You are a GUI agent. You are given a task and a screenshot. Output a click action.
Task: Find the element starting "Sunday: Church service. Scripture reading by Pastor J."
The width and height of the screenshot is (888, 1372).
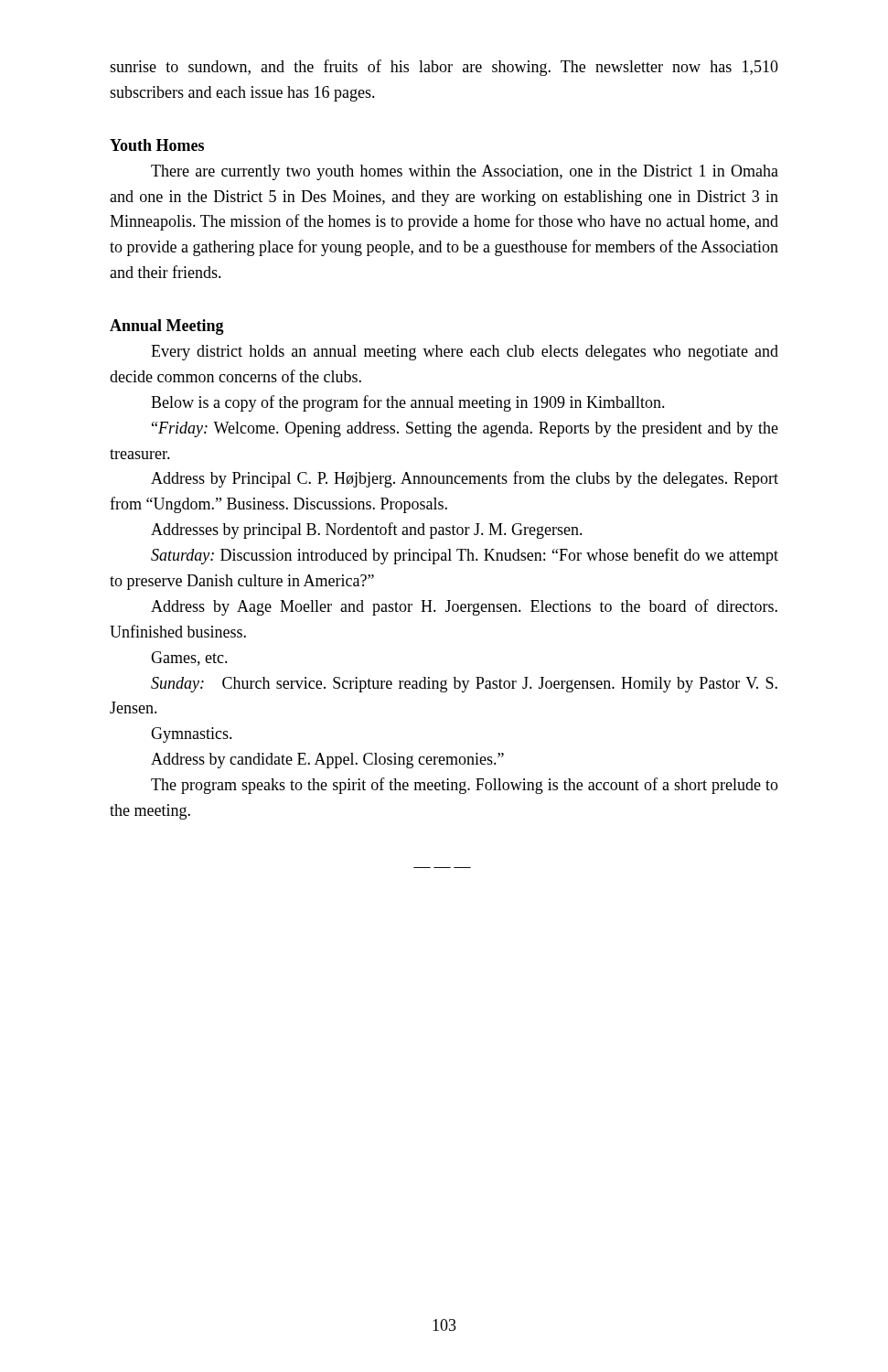click(x=444, y=696)
